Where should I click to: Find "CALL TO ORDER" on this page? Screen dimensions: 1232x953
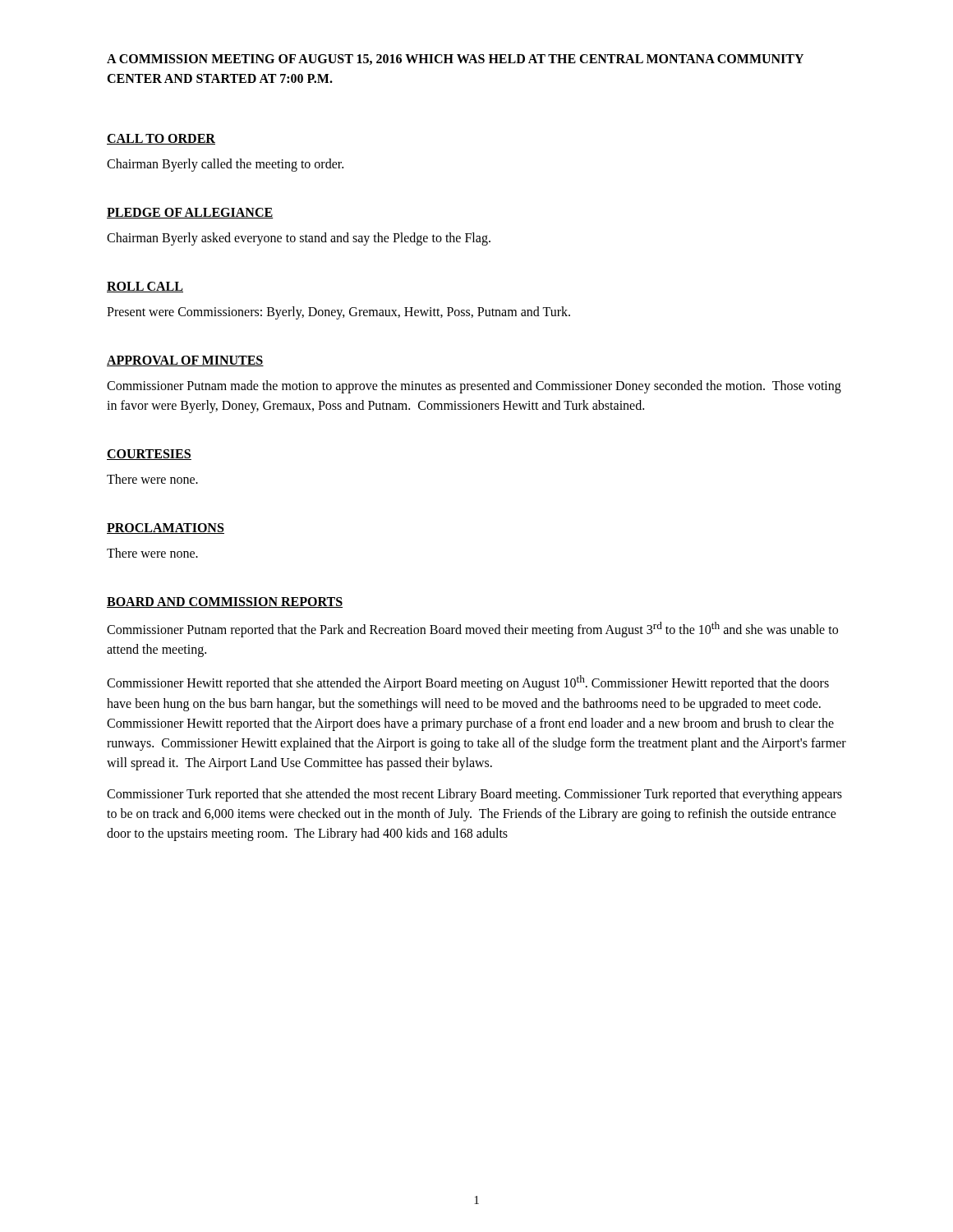pyautogui.click(x=161, y=138)
